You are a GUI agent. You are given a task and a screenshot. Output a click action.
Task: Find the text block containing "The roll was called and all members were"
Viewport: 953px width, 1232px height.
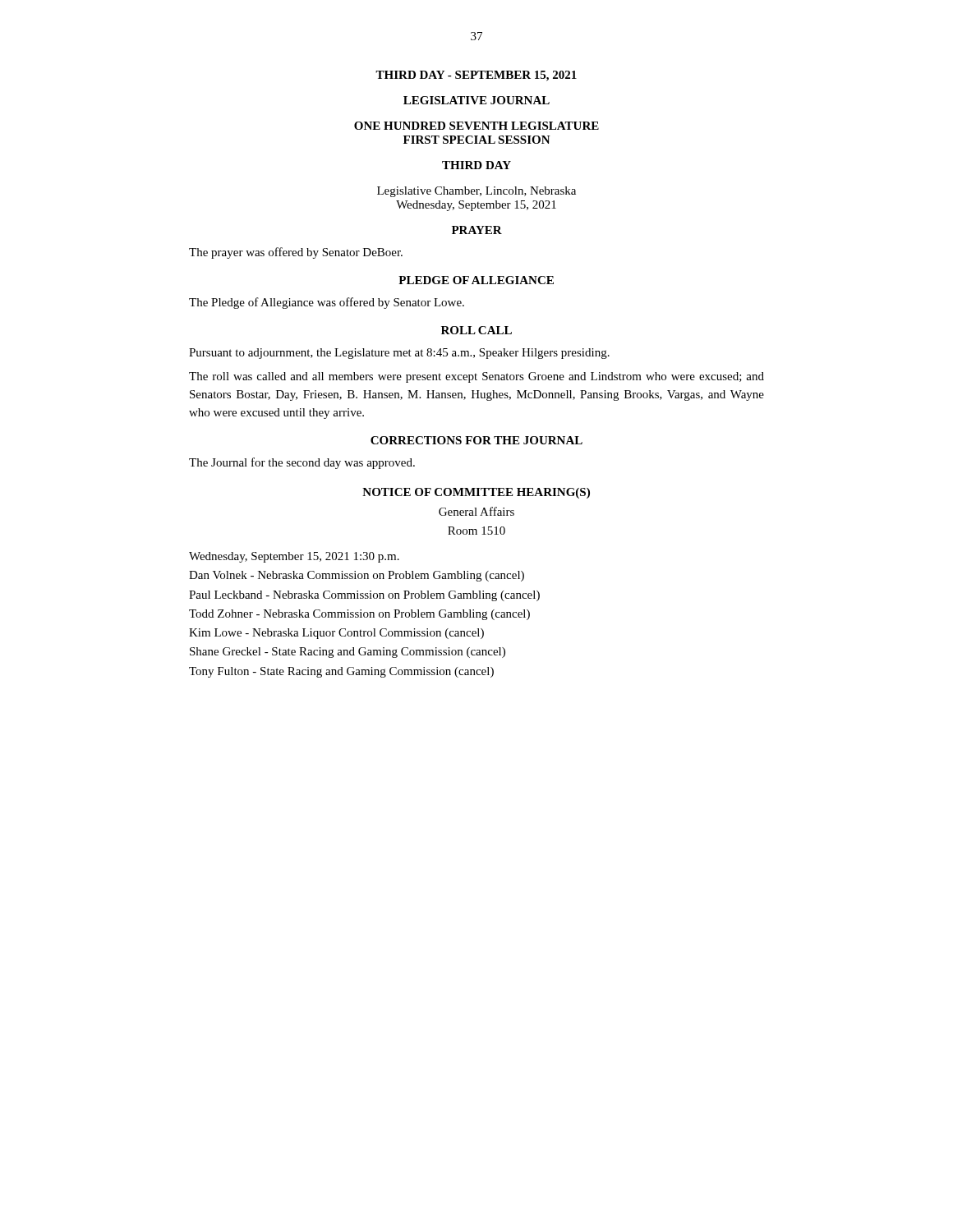coord(476,394)
